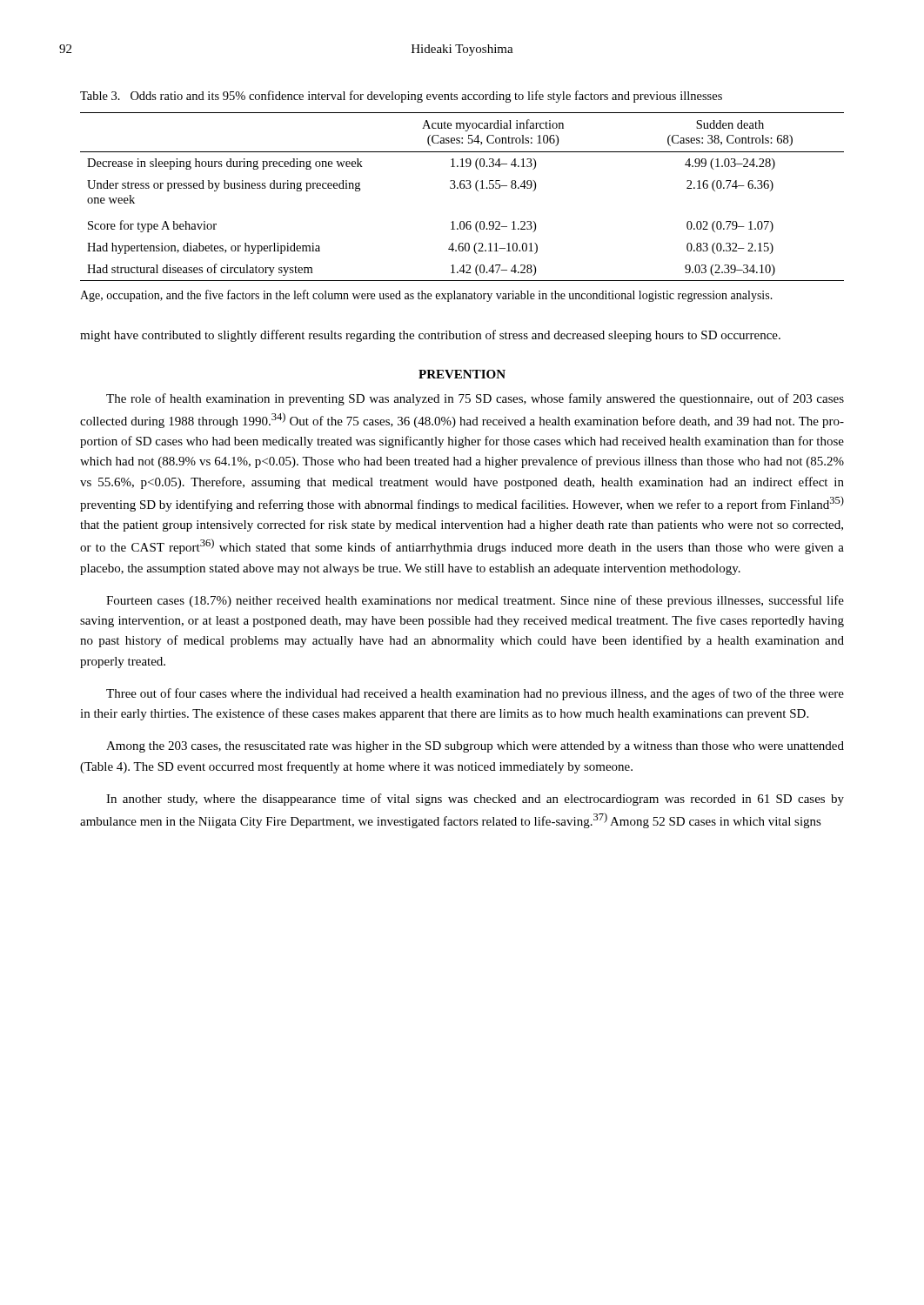Screen dimensions: 1305x924
Task: Click on the text block starting "In another study, where the disappearance time"
Action: click(462, 810)
